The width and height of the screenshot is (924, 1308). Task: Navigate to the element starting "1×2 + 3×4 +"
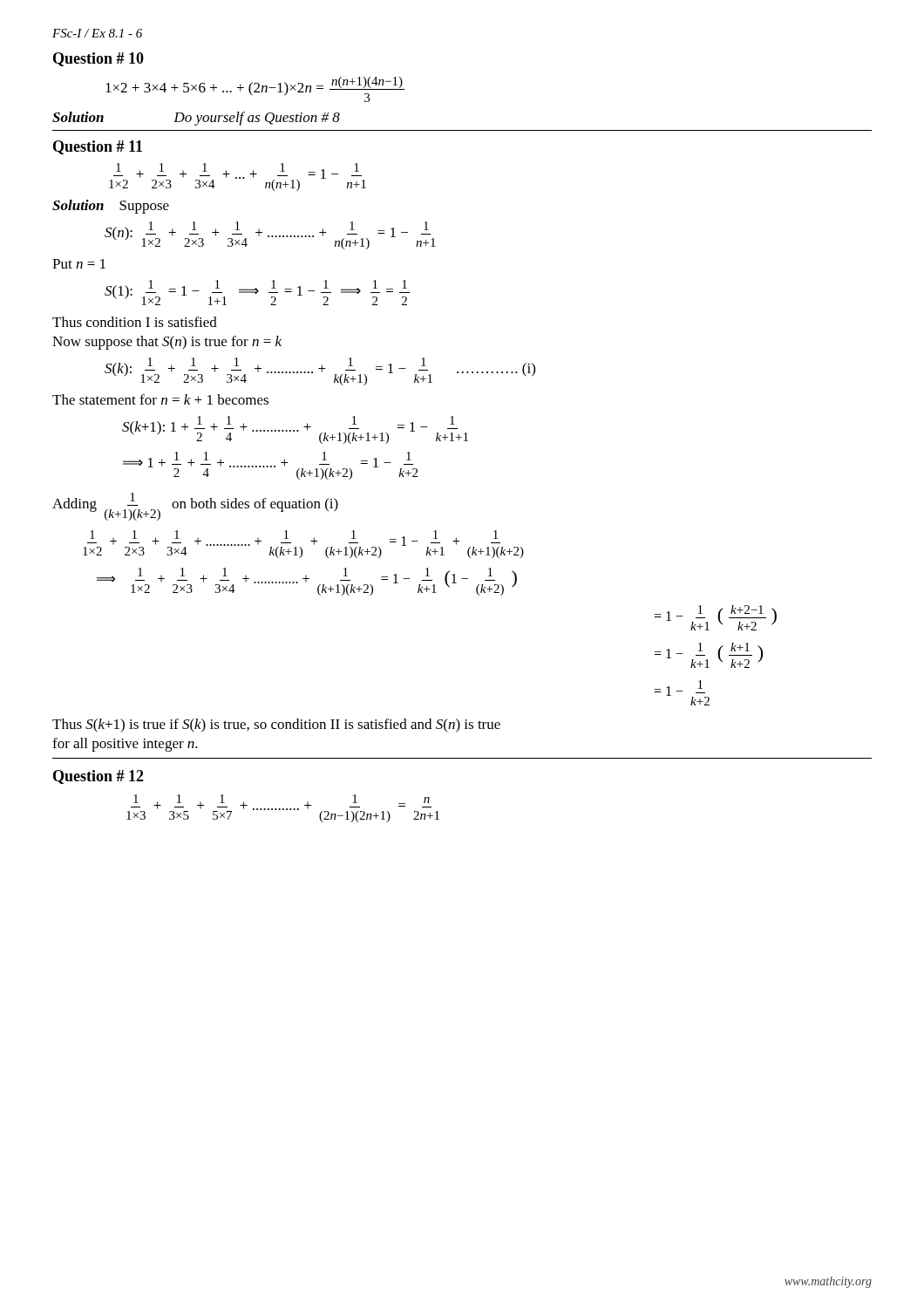[x=254, y=89]
